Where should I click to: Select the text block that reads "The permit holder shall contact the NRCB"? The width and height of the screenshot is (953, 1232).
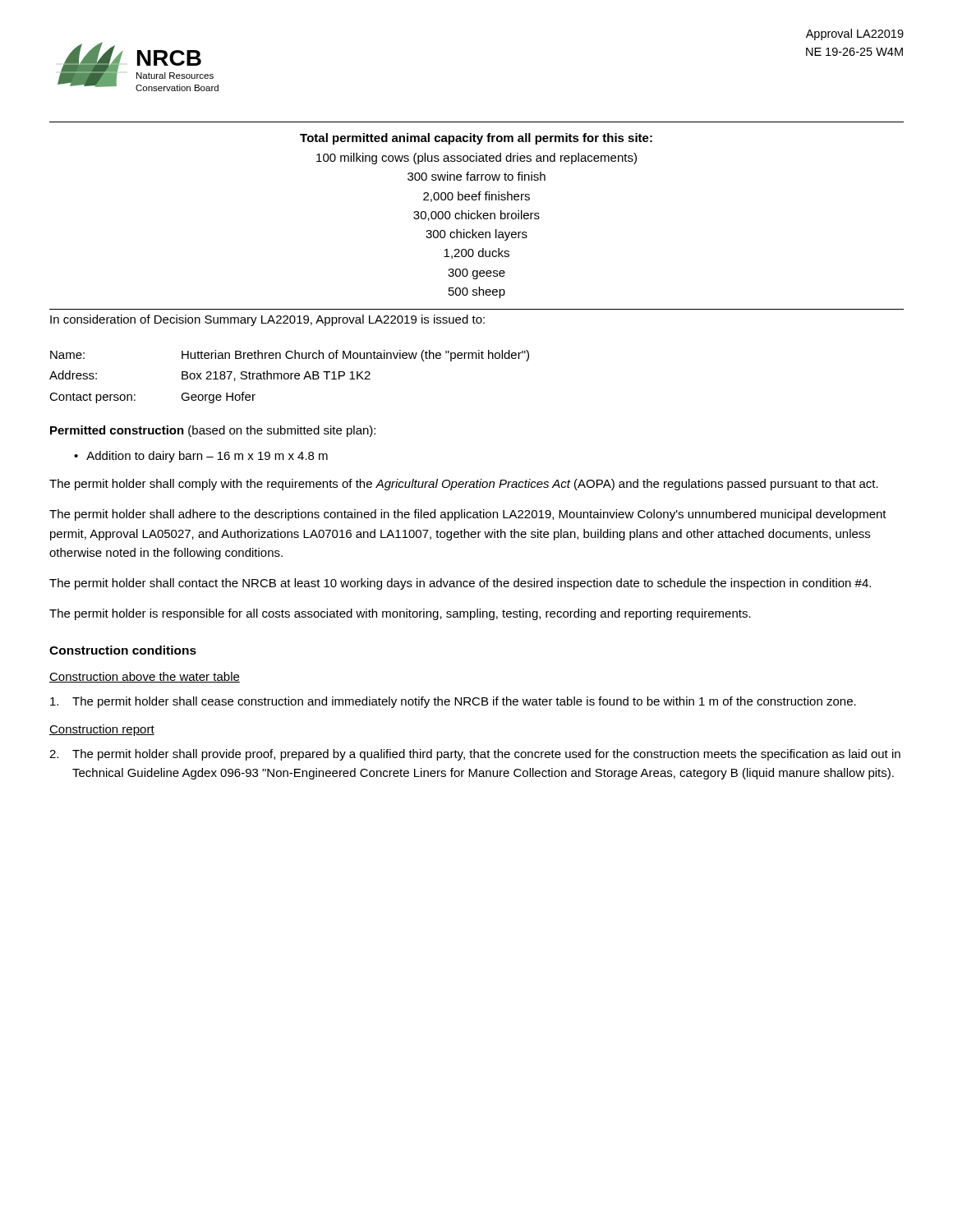click(x=461, y=583)
